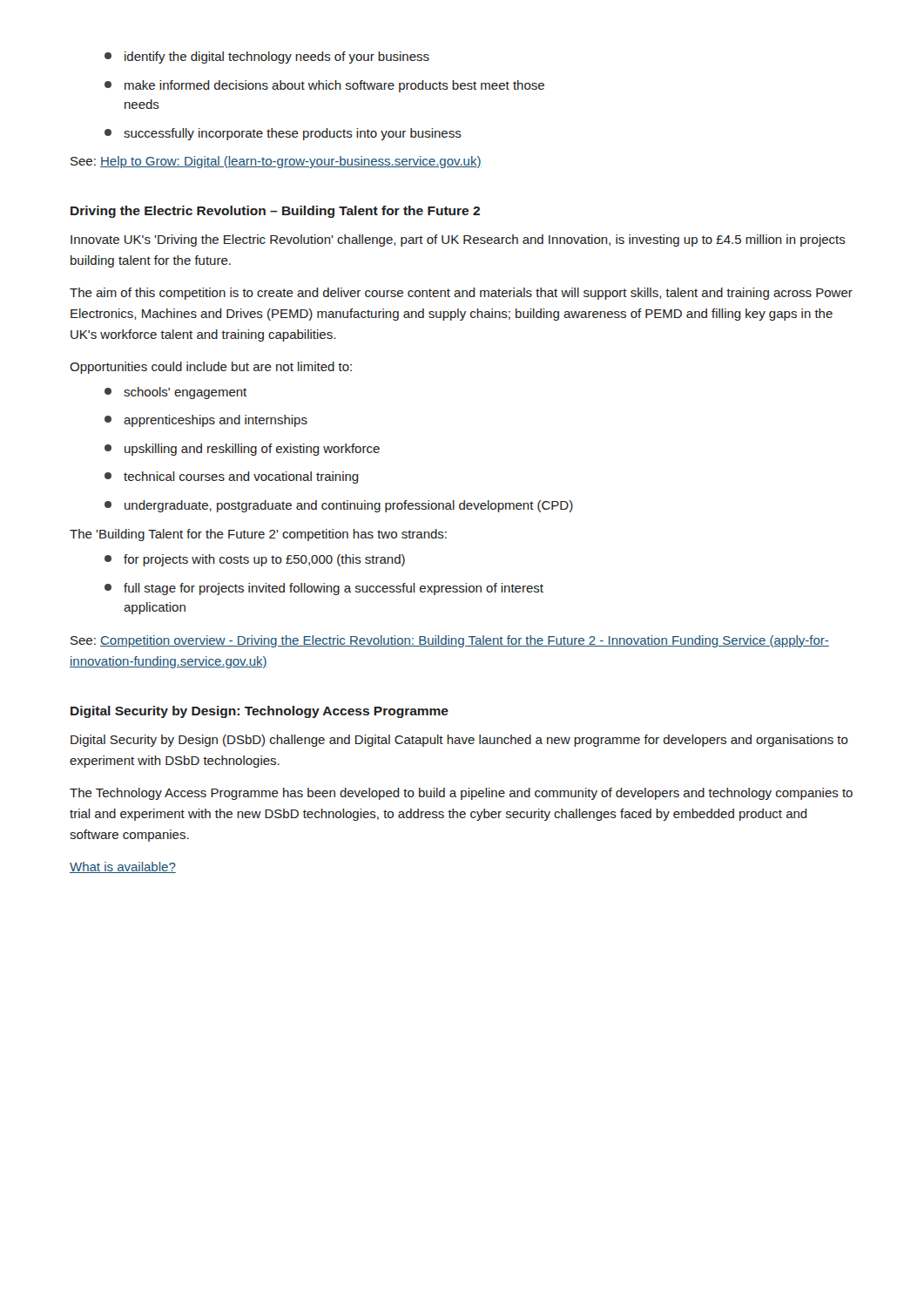Screen dimensions: 1307x924
Task: Where is the passage that starts "Opportunities could include but"?
Action: tap(211, 366)
